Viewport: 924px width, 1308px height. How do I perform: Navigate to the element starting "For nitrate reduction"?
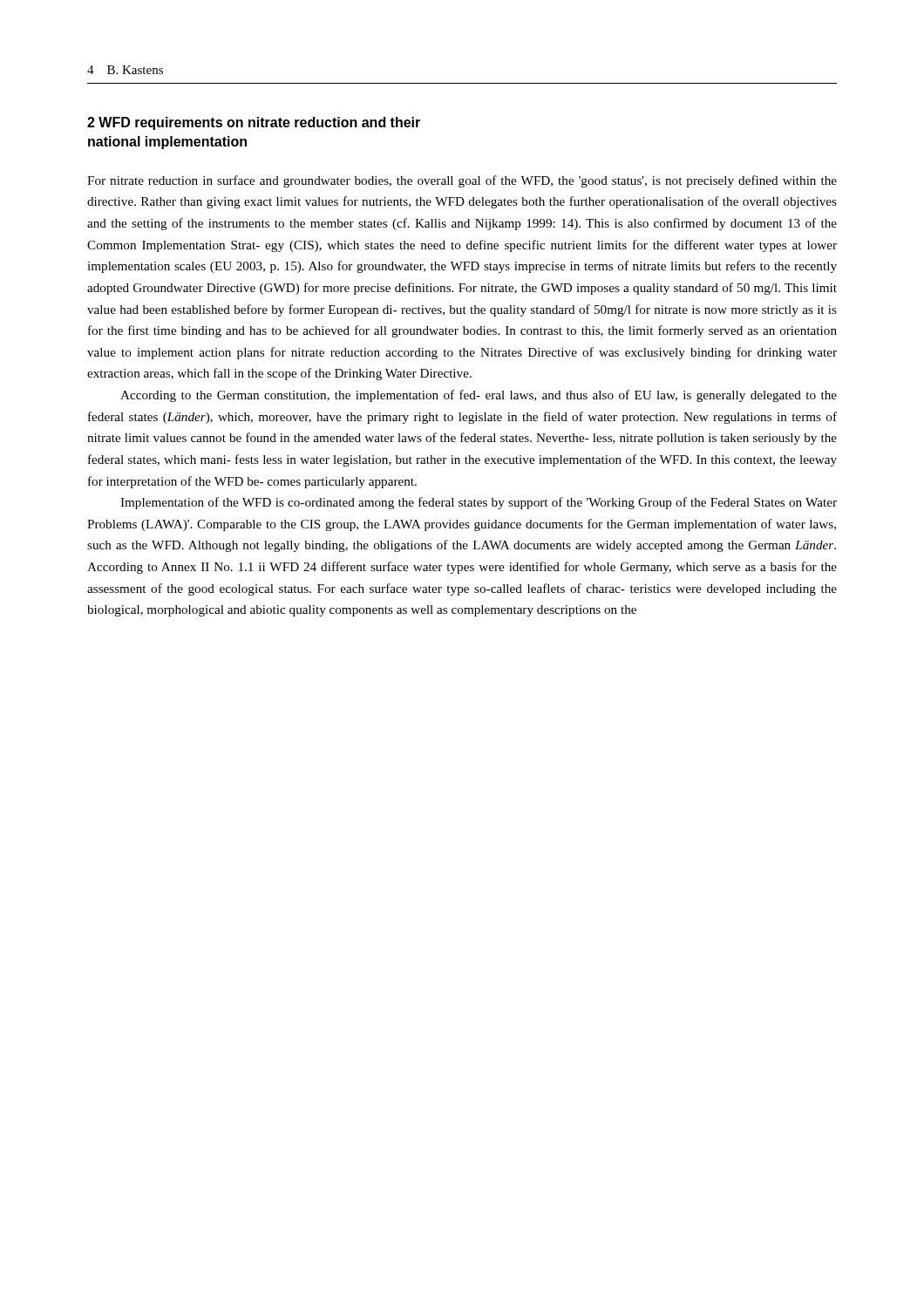click(x=462, y=277)
